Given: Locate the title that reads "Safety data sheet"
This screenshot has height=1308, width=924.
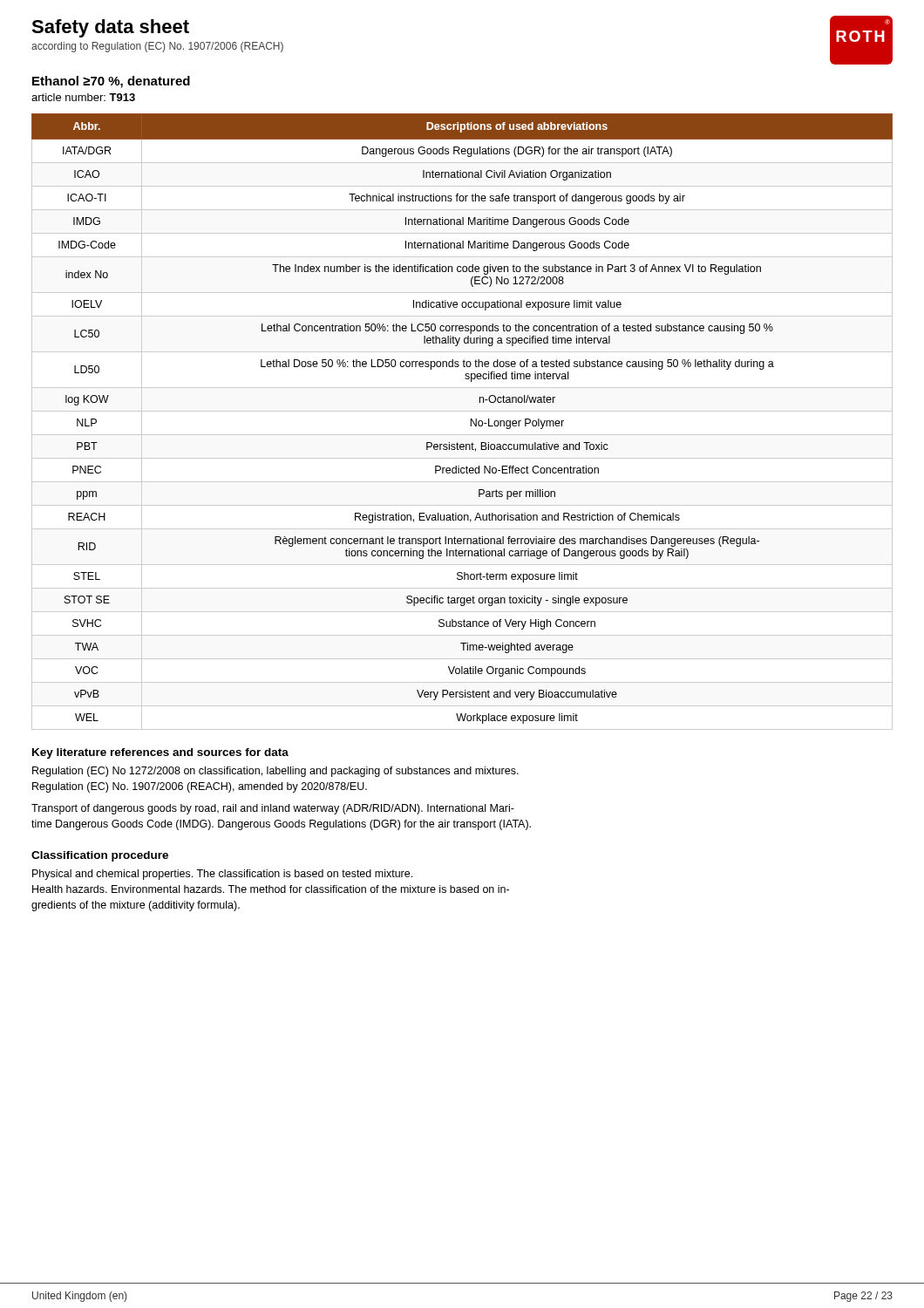Looking at the screenshot, I should pos(110,27).
